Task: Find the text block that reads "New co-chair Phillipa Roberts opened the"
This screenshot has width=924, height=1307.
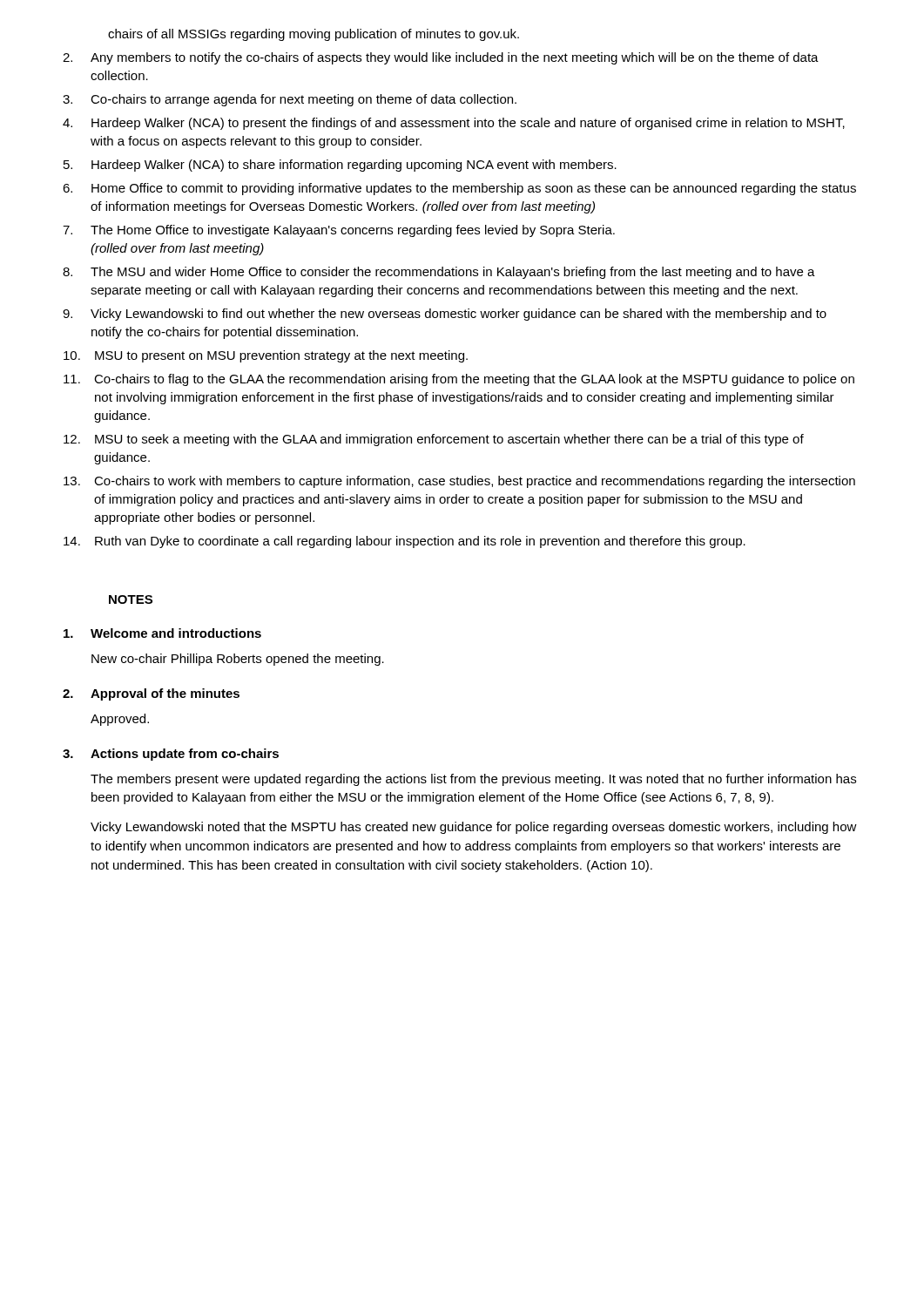Action: [x=238, y=658]
